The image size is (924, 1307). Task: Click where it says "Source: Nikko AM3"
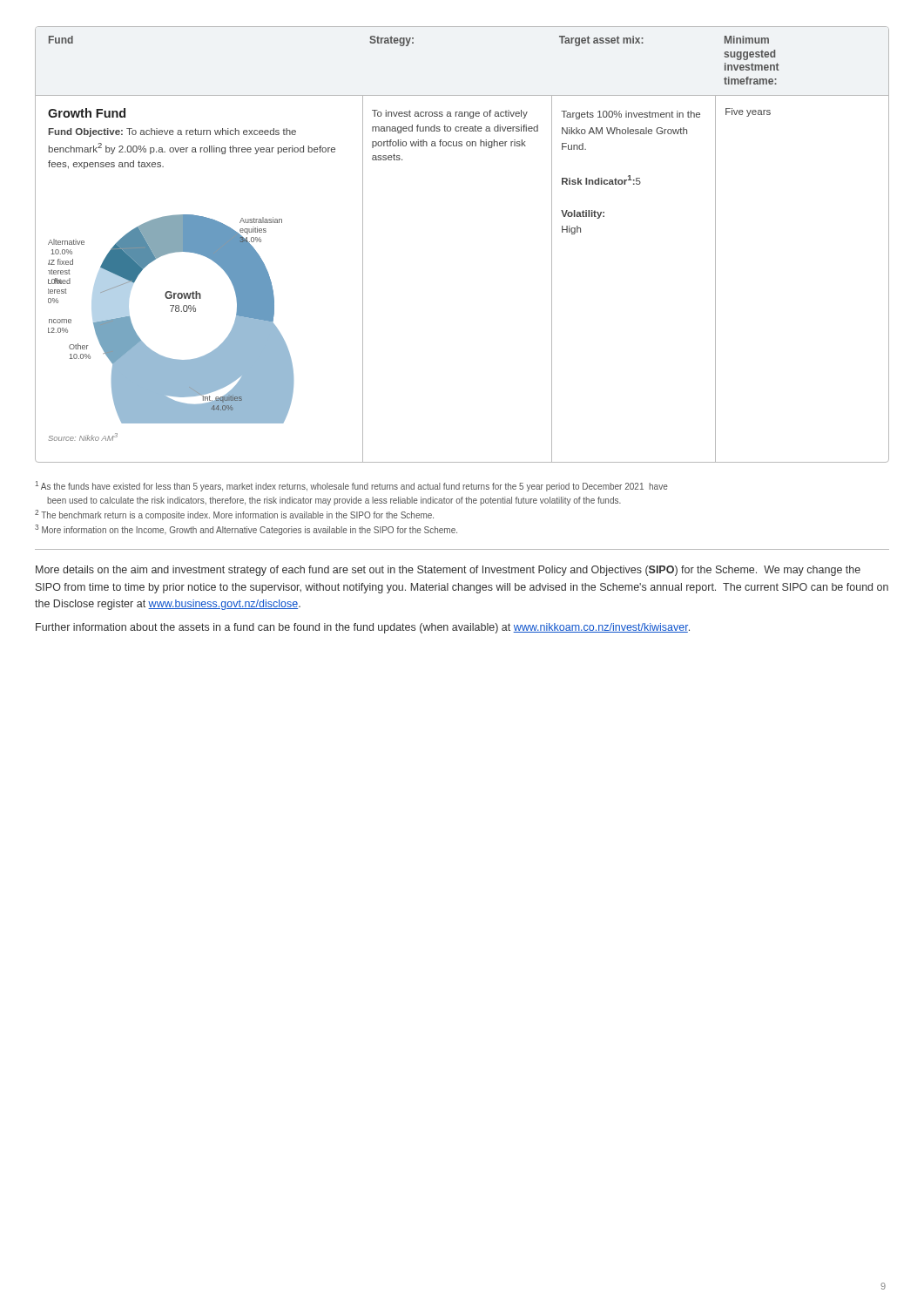[83, 437]
